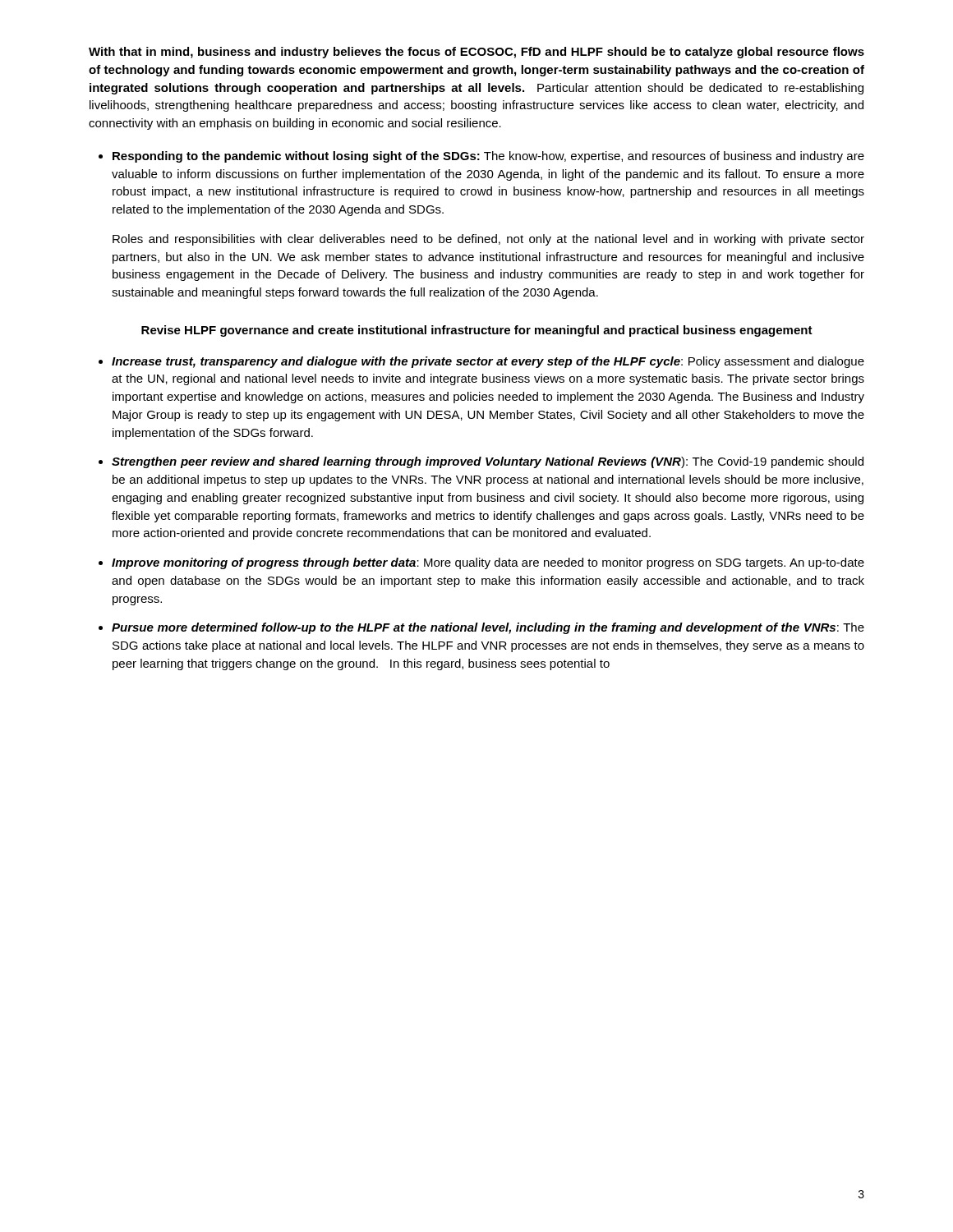Click the section header

coord(476,330)
